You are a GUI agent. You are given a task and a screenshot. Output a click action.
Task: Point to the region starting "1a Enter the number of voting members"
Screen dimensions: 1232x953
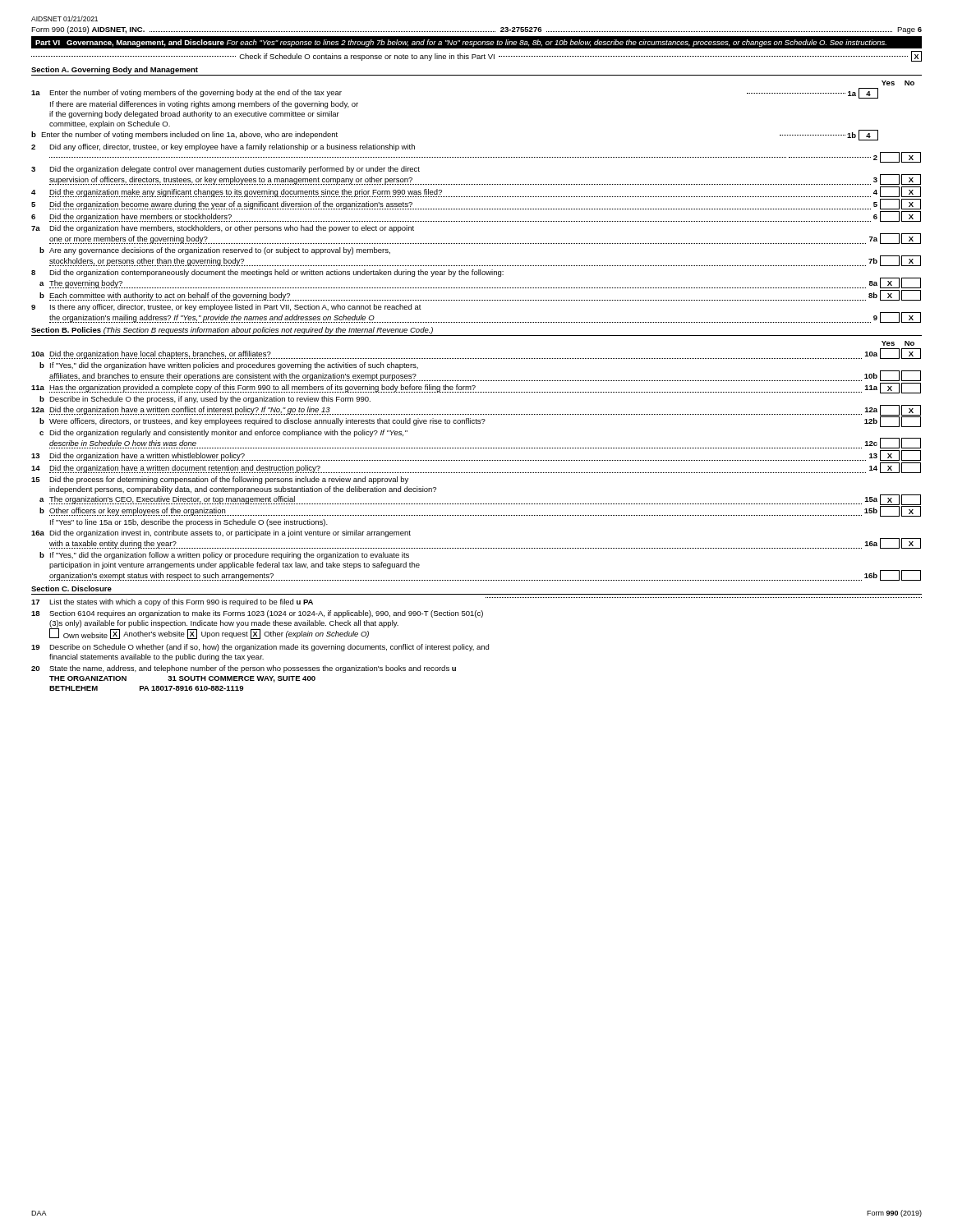pyautogui.click(x=181, y=93)
